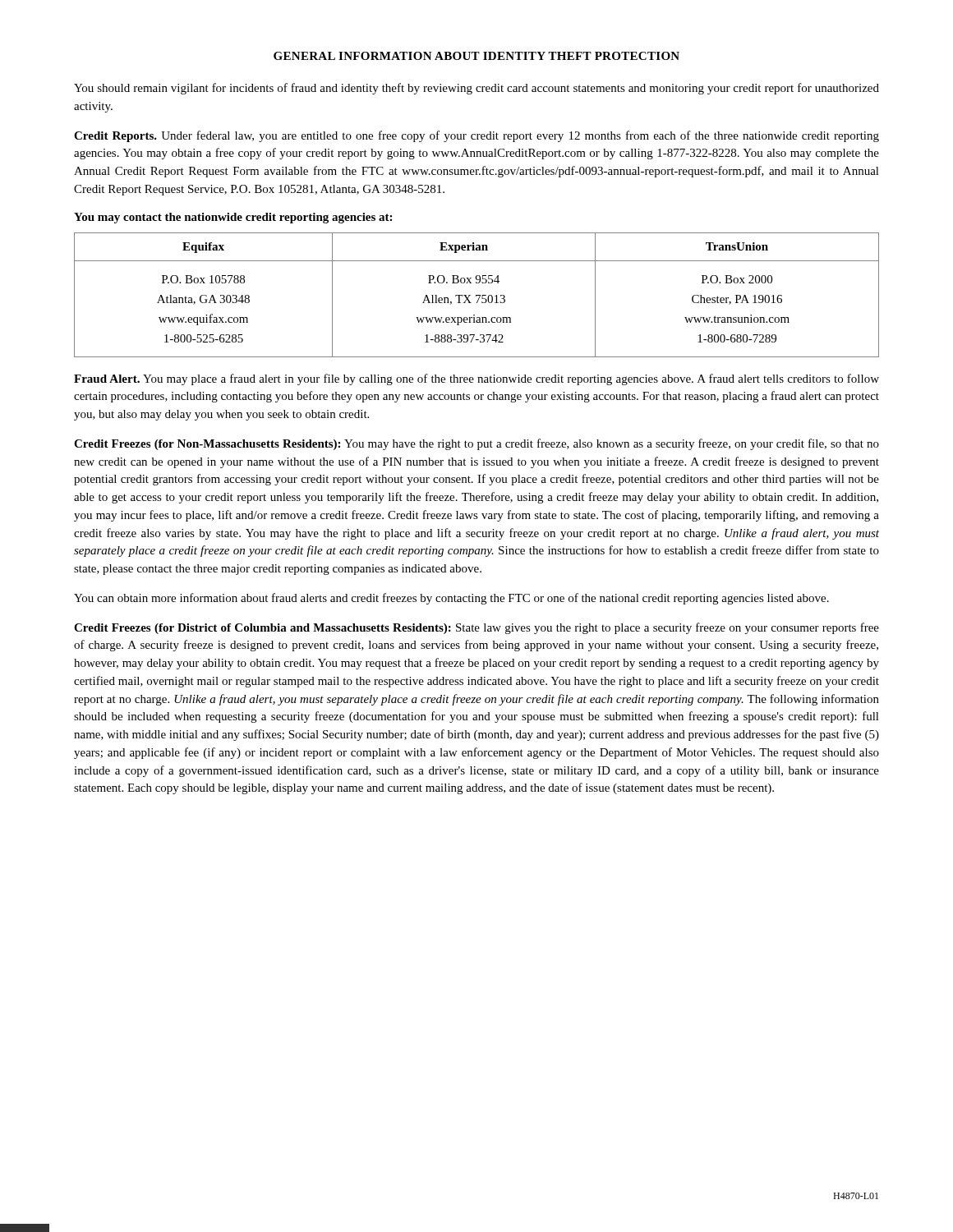Where is the passage that starts "Credit Reports. Under federal law, you"?
953x1232 pixels.
(476, 162)
